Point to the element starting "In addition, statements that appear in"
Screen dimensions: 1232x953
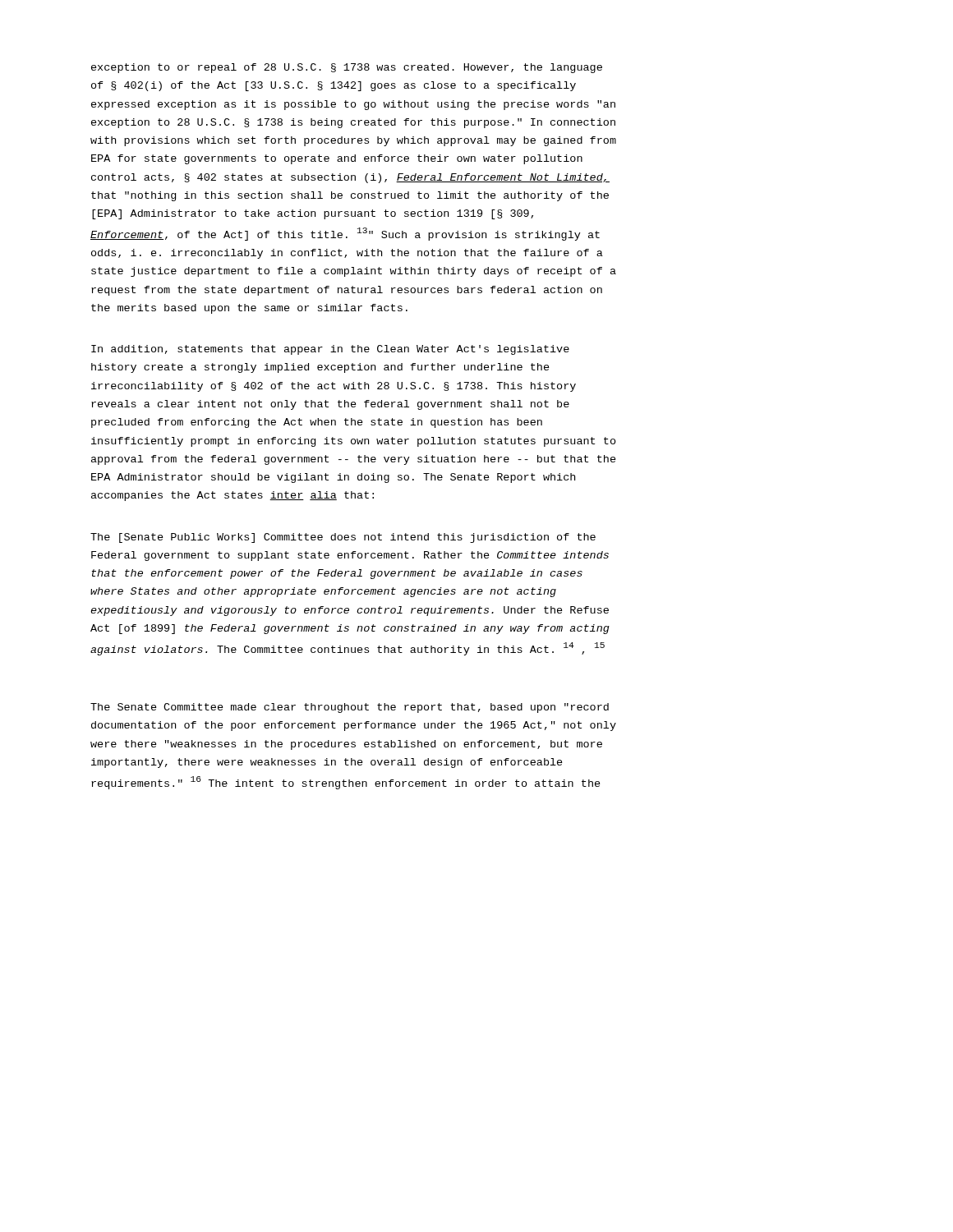pos(353,423)
